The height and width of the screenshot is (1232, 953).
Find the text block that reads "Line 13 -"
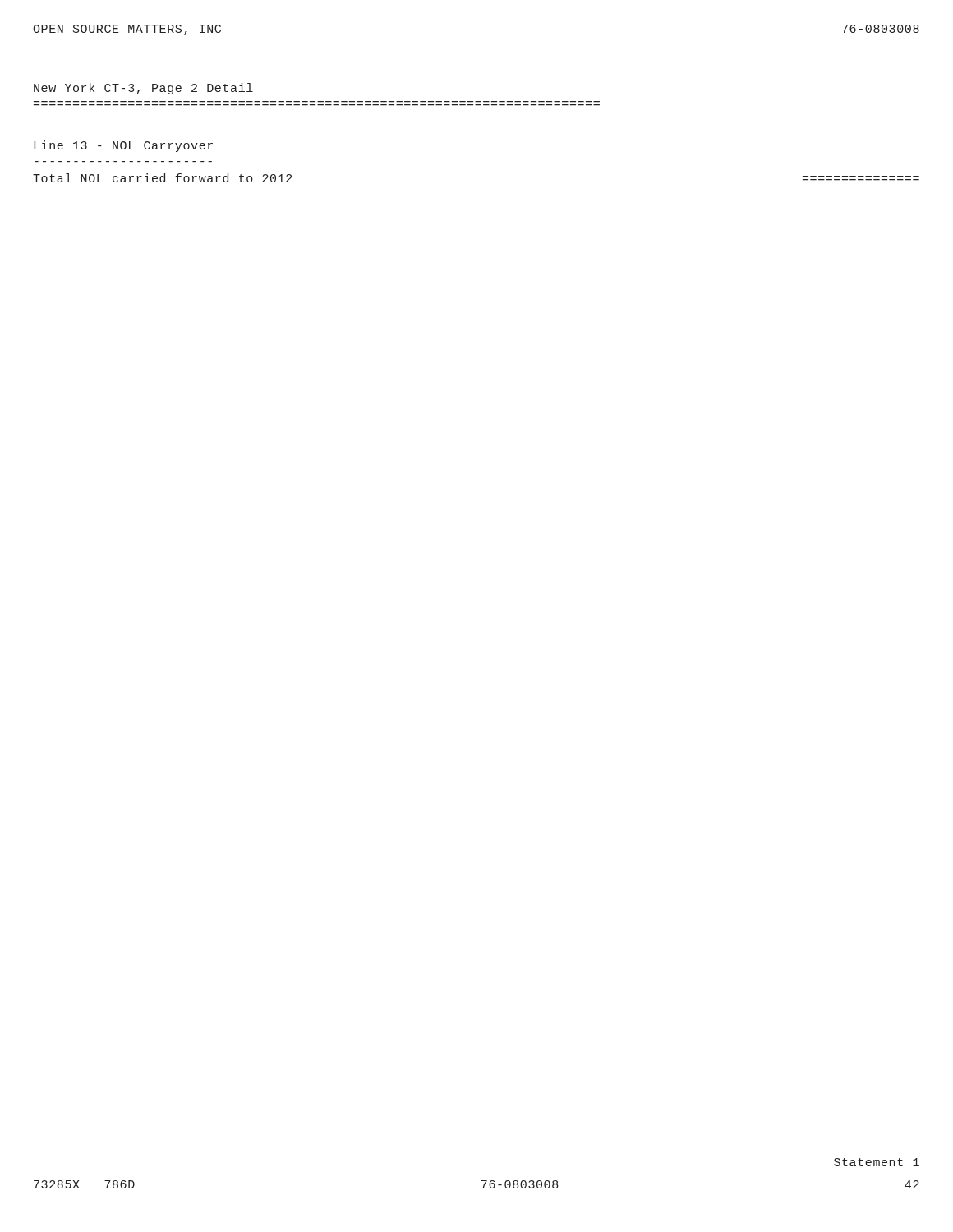[x=123, y=146]
